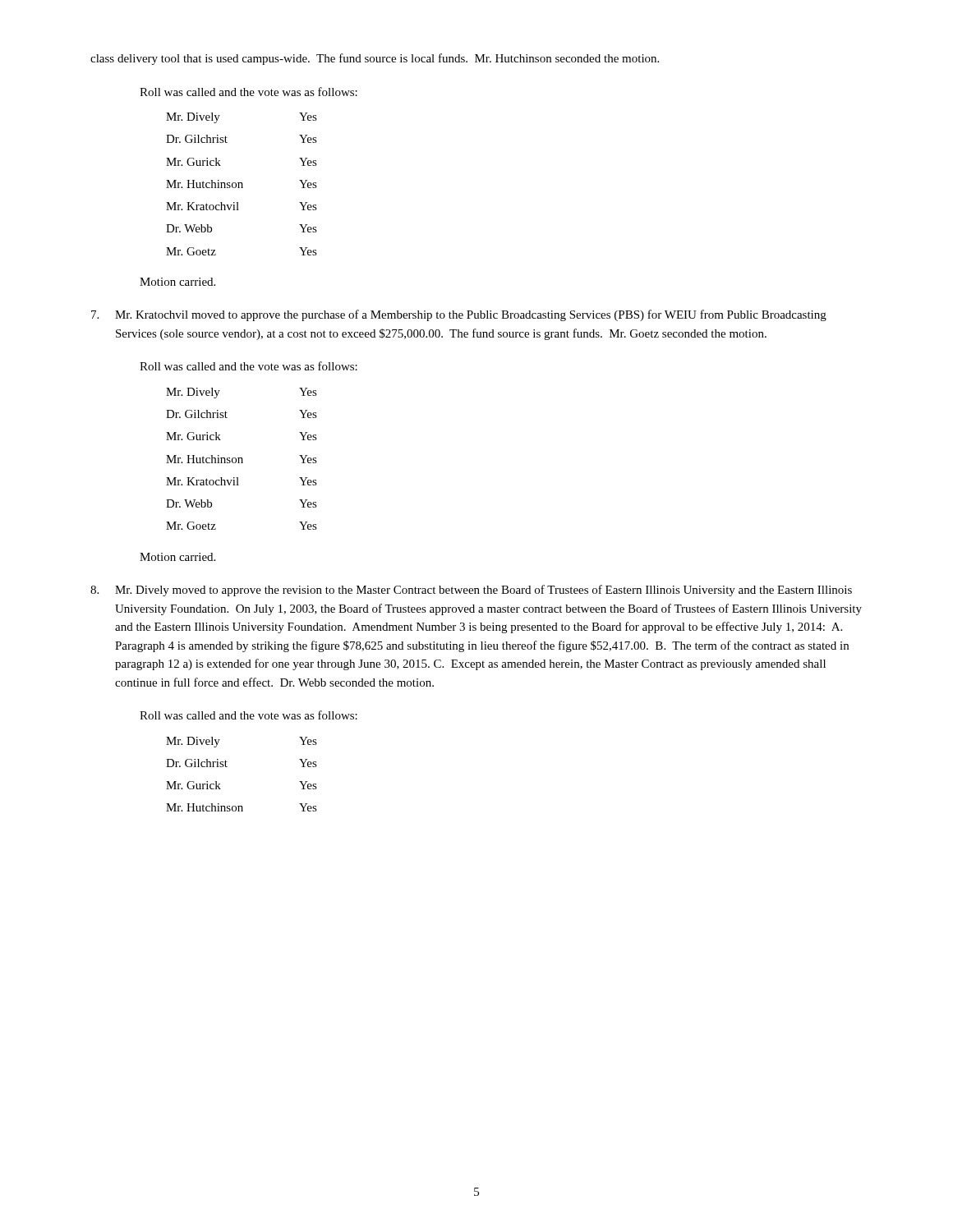953x1232 pixels.
Task: Find the region starting "class delivery tool that is used campus-wide."
Action: 375,58
